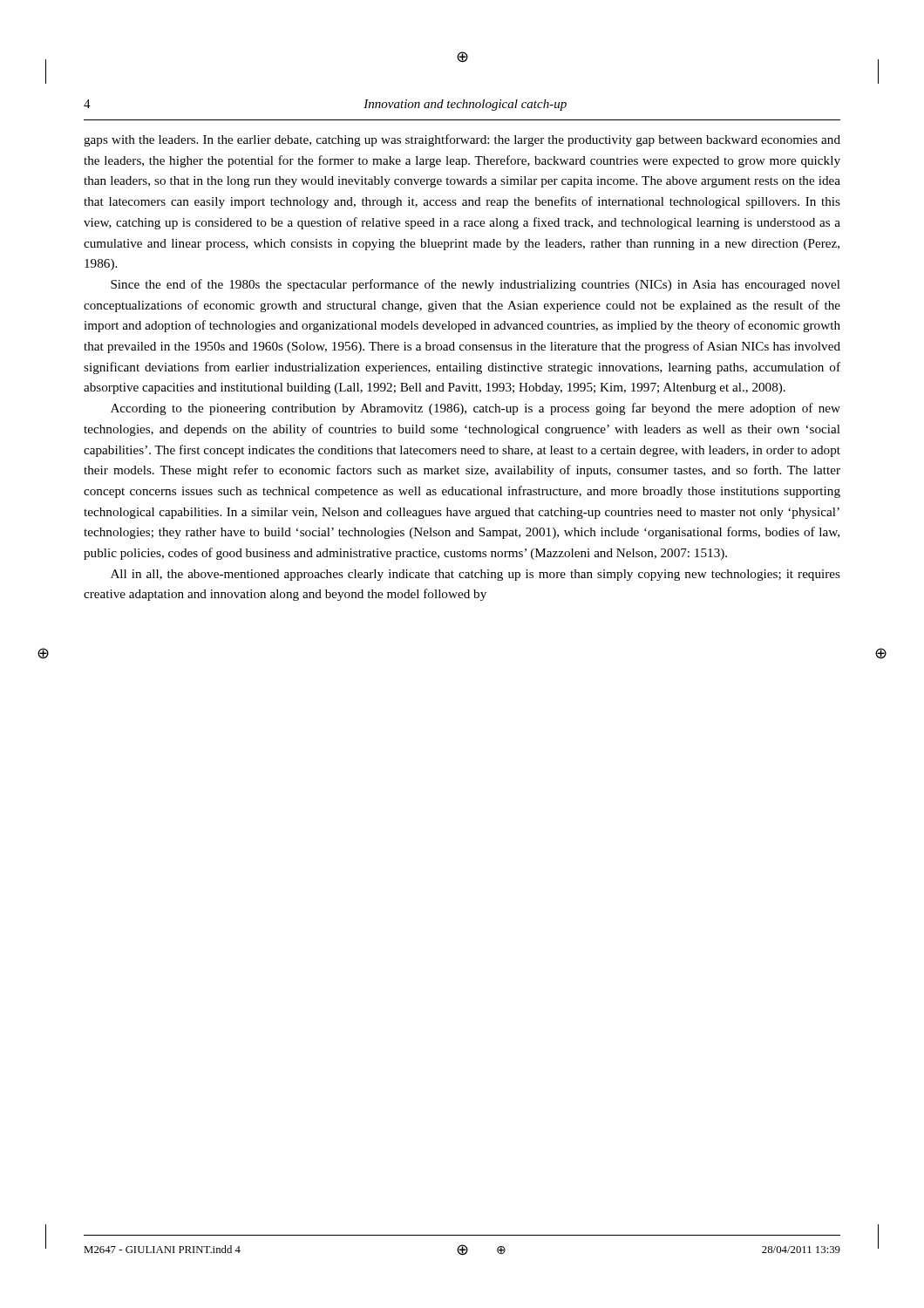Screen dimensions: 1308x924
Task: Select the text block that says "All in all, the"
Action: pyautogui.click(x=462, y=584)
